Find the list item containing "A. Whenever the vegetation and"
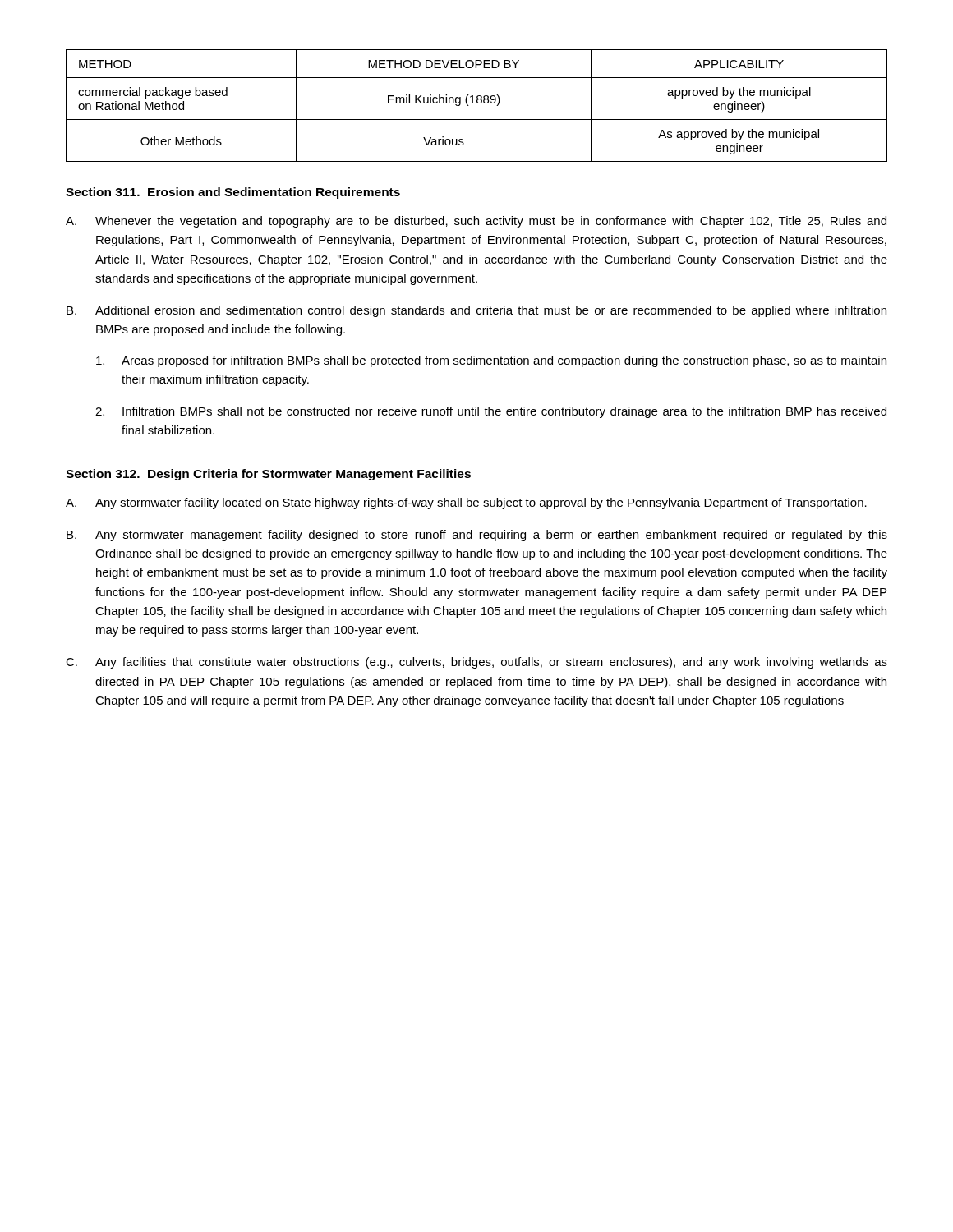Viewport: 953px width, 1232px height. (x=476, y=249)
